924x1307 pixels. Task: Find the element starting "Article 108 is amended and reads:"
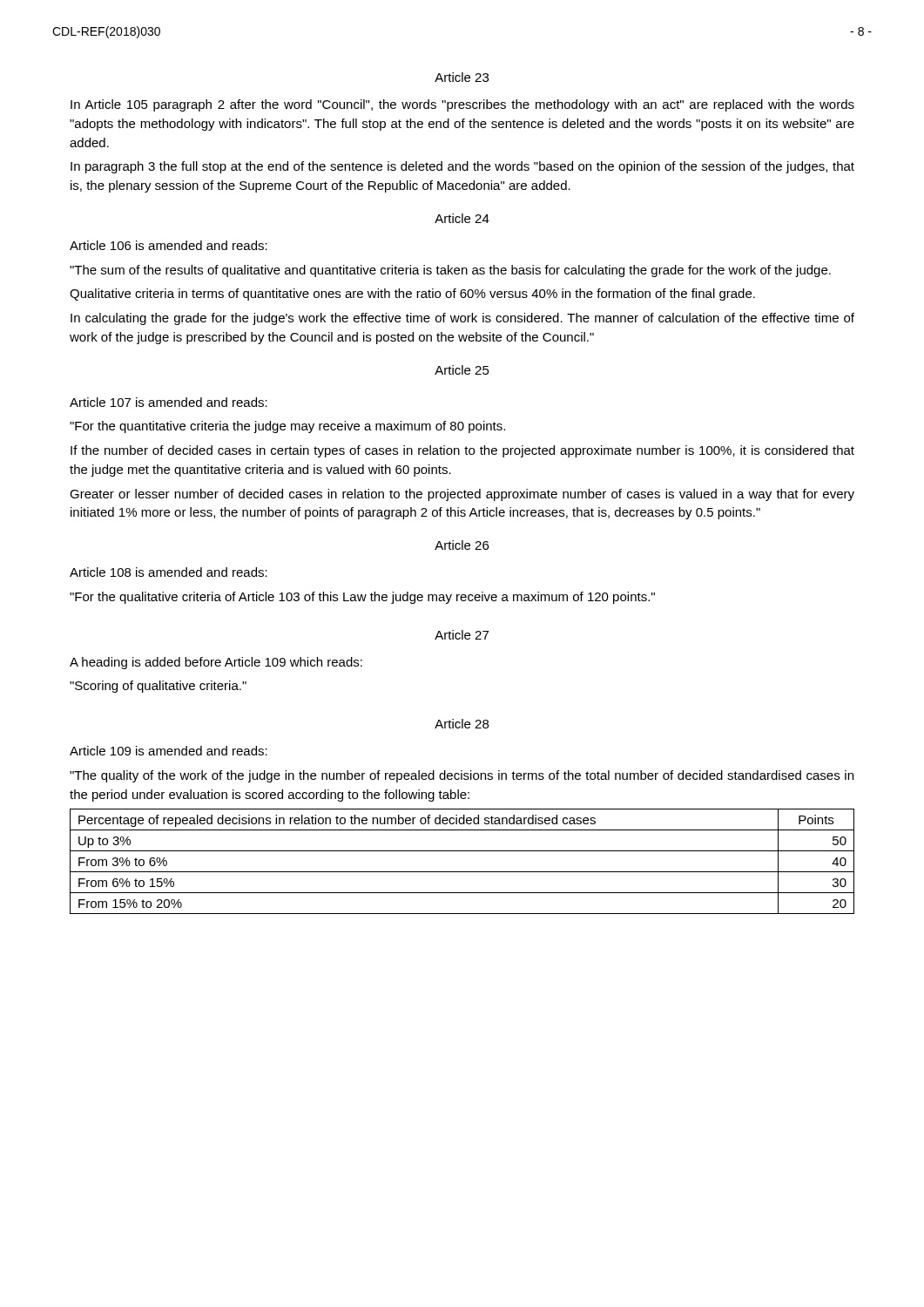tap(462, 584)
